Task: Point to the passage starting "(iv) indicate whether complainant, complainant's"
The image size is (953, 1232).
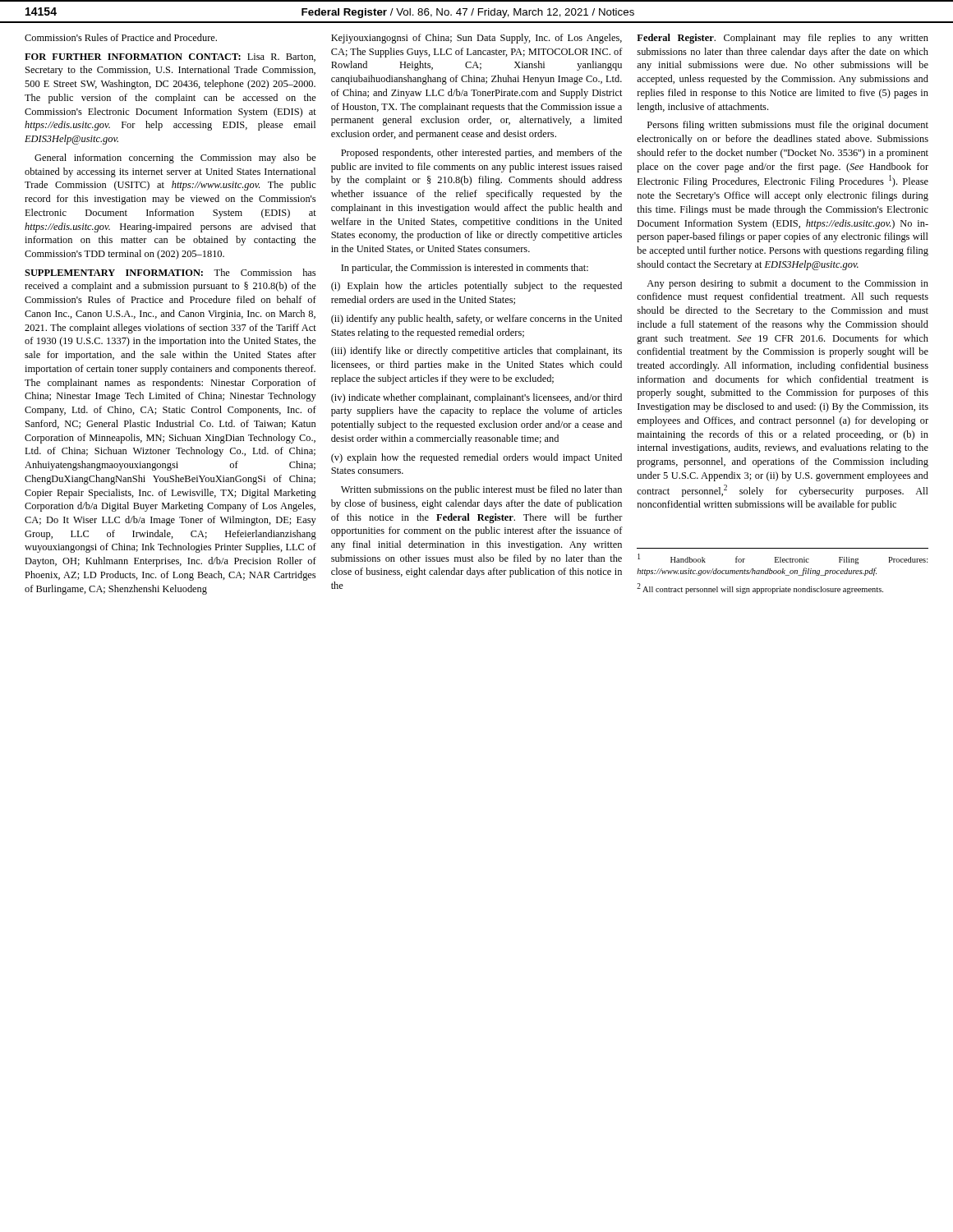Action: tap(476, 418)
